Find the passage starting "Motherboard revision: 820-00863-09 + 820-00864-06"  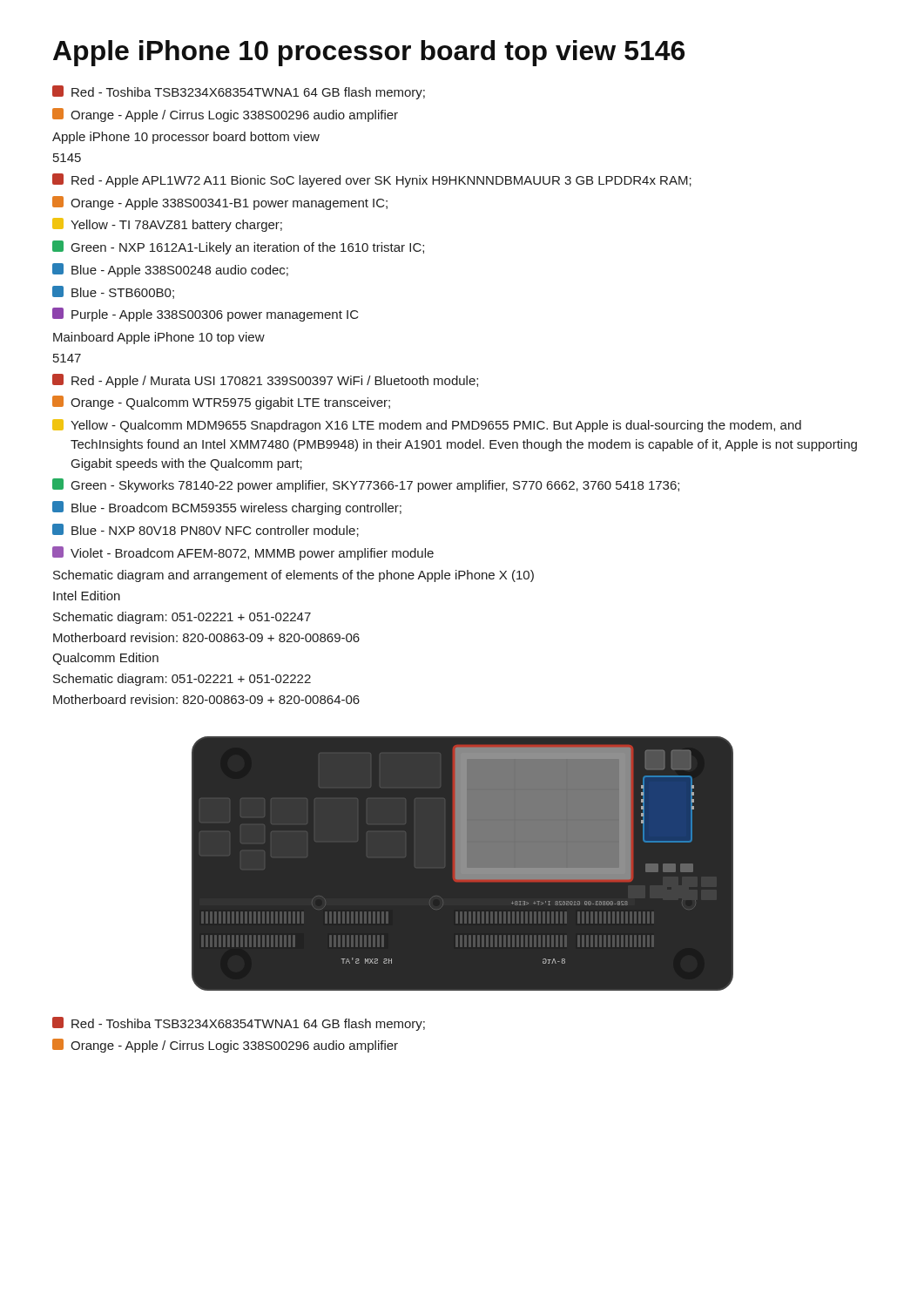[206, 699]
